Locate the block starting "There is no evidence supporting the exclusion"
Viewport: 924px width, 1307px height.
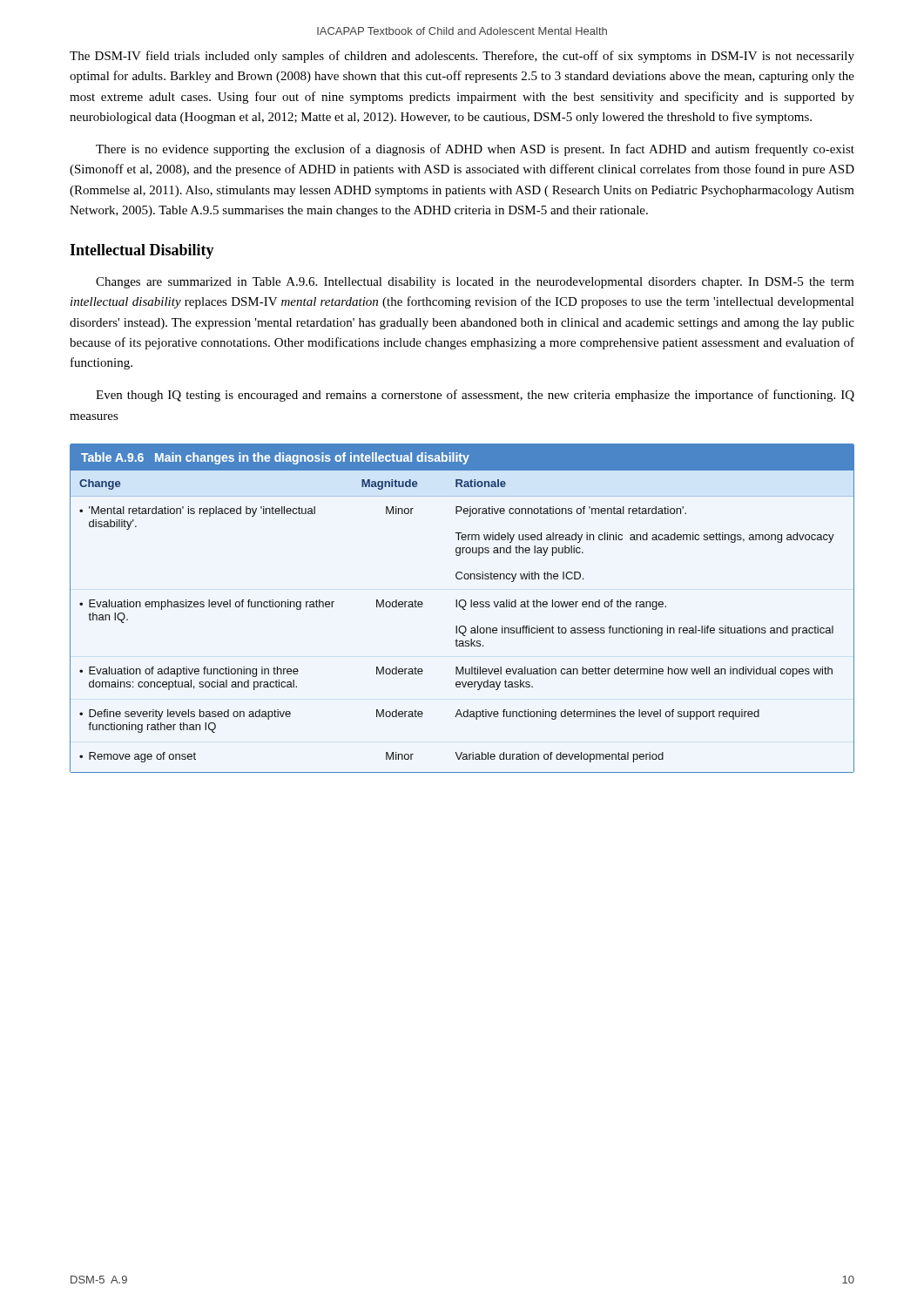tap(462, 180)
